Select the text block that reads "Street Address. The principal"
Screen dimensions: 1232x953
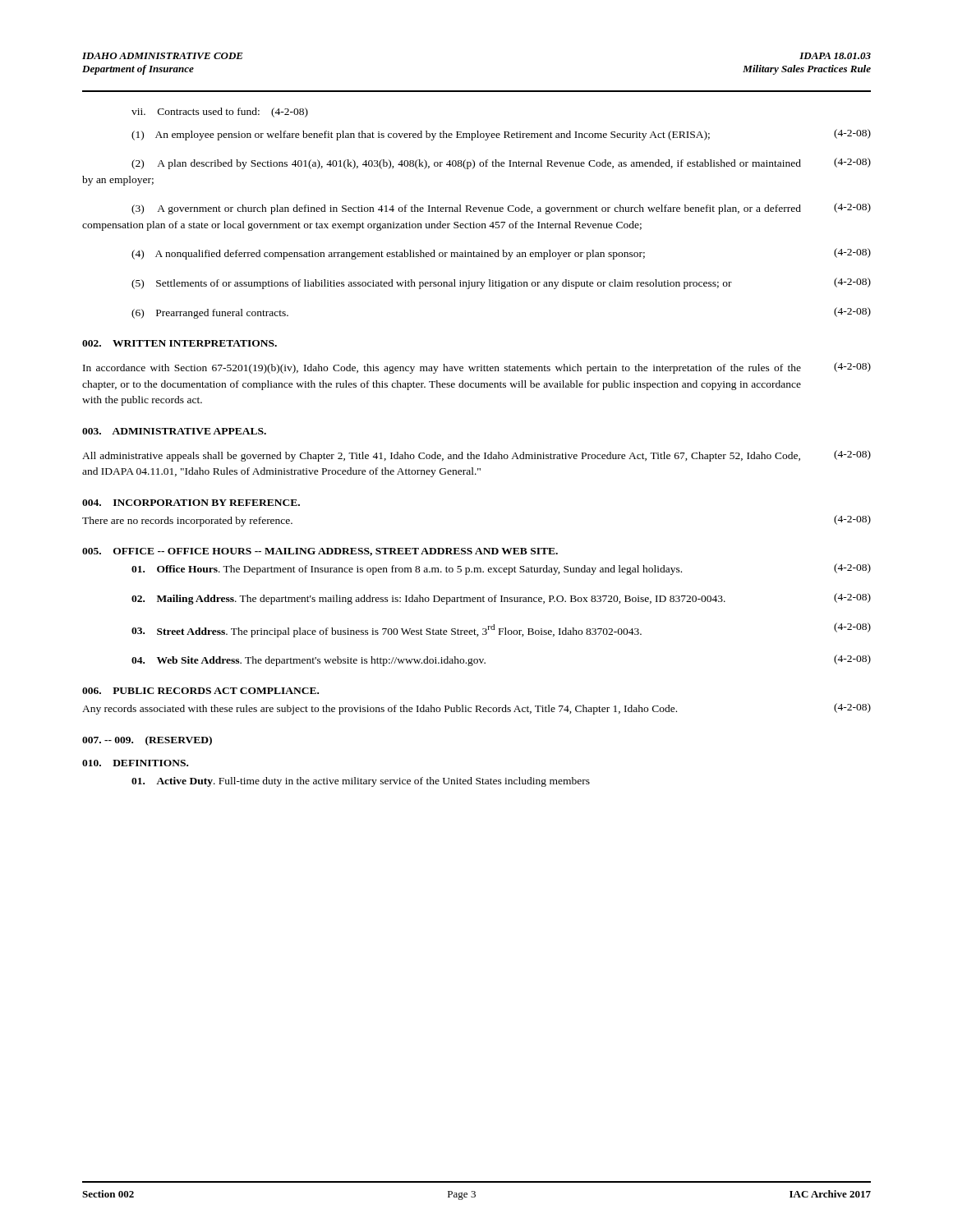coord(476,629)
